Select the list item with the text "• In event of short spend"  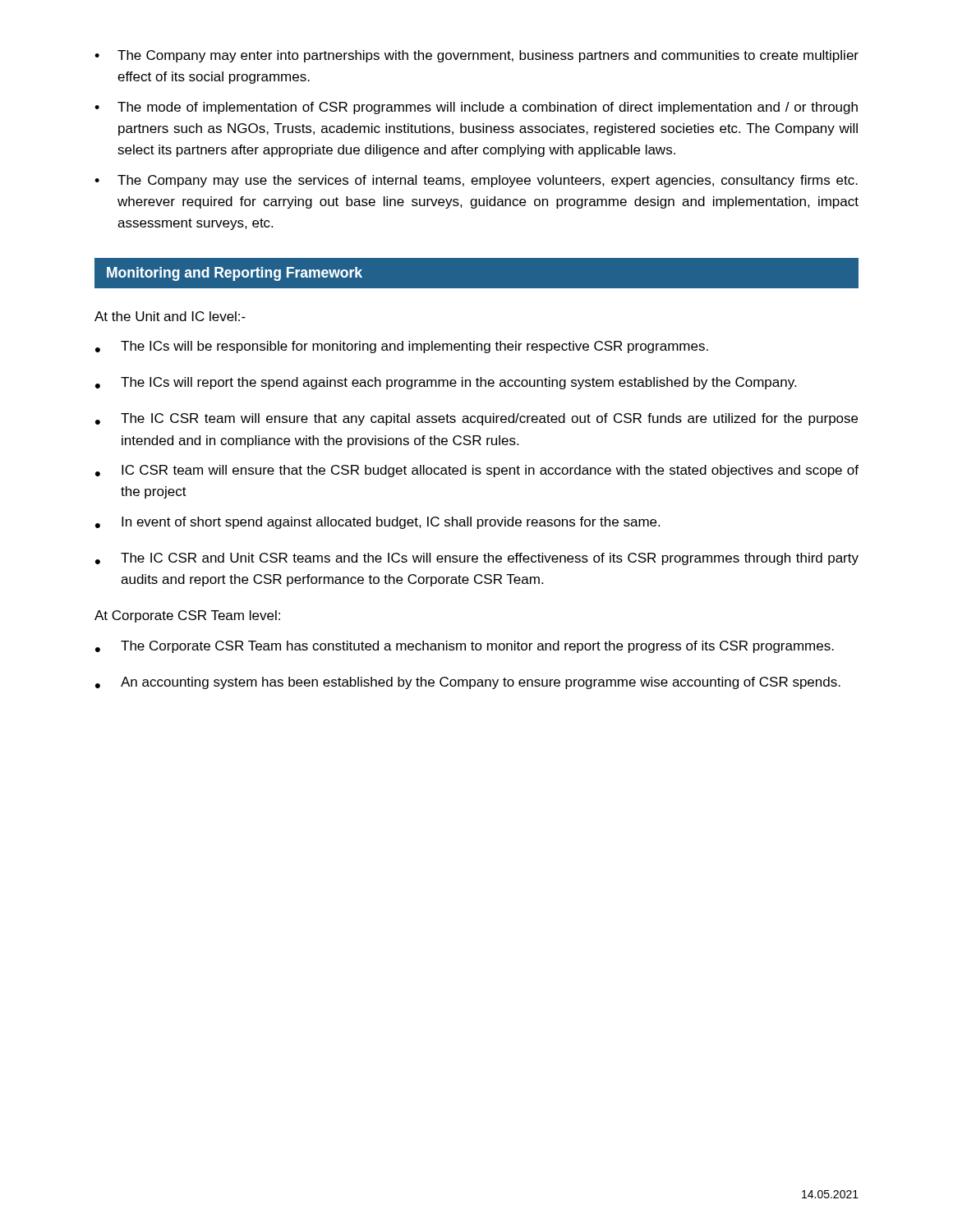tap(476, 525)
